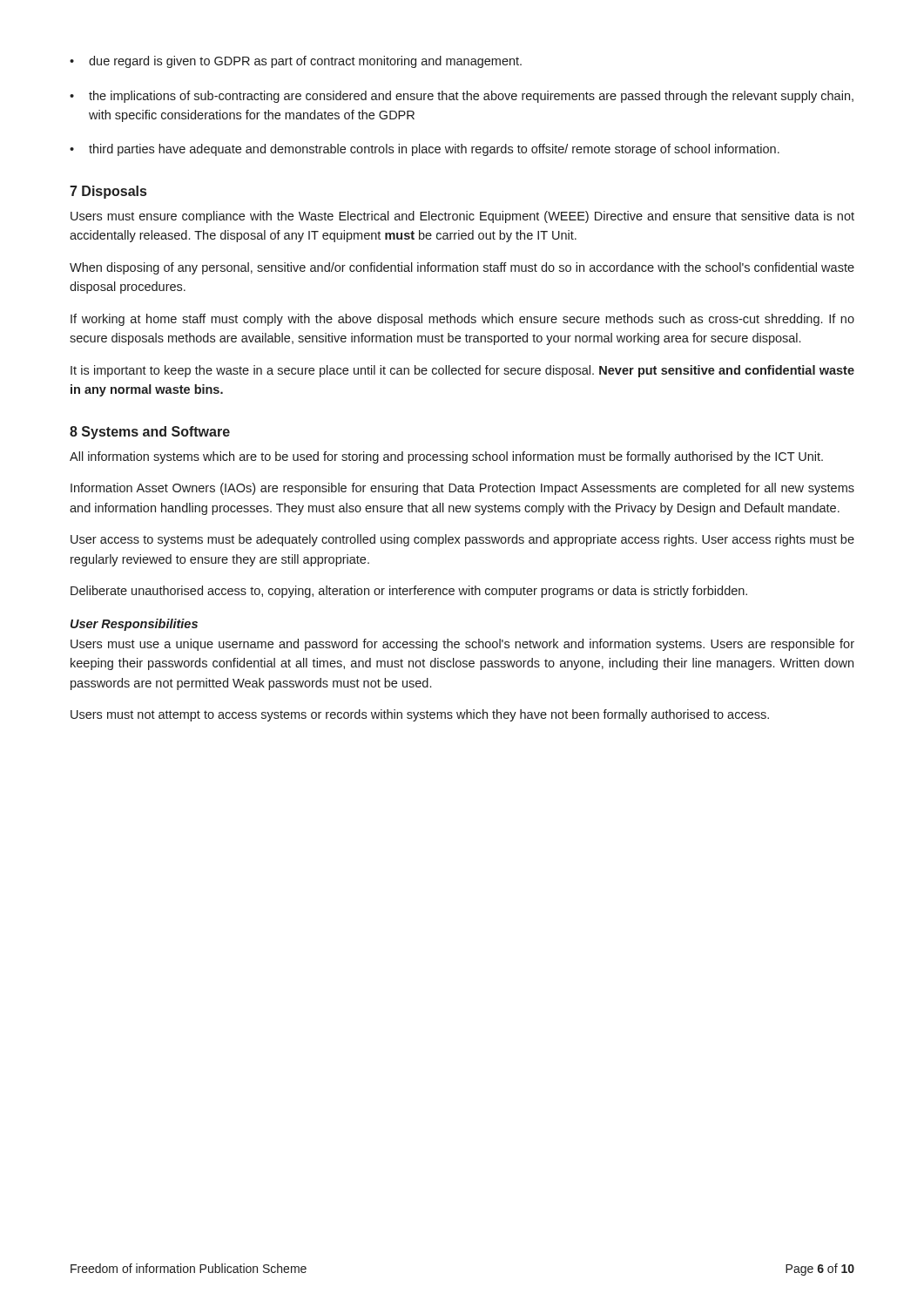This screenshot has width=924, height=1307.
Task: Point to the block beginning "Users must ensure compliance"
Action: point(462,226)
